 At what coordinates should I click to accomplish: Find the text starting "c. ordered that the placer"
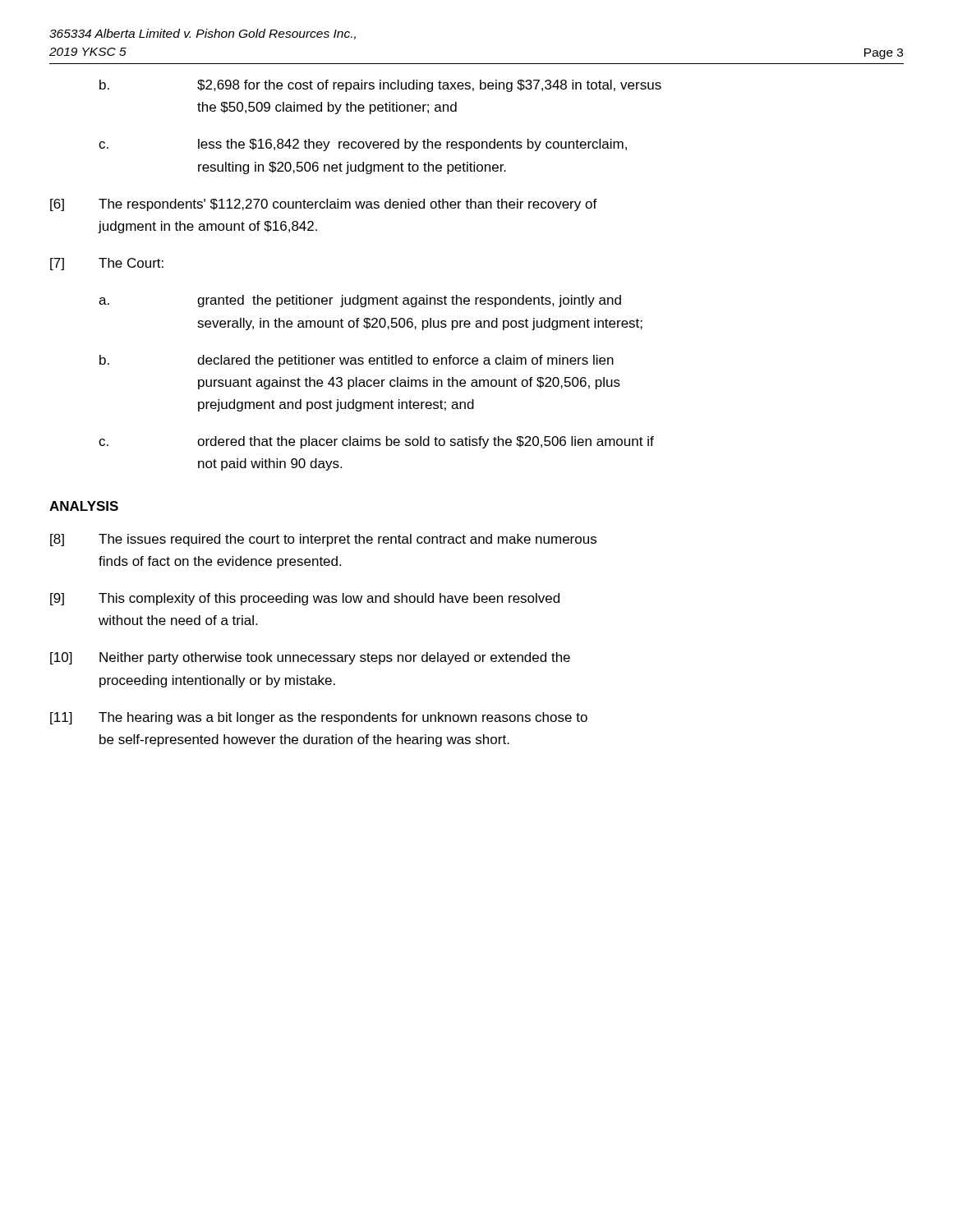coord(476,453)
